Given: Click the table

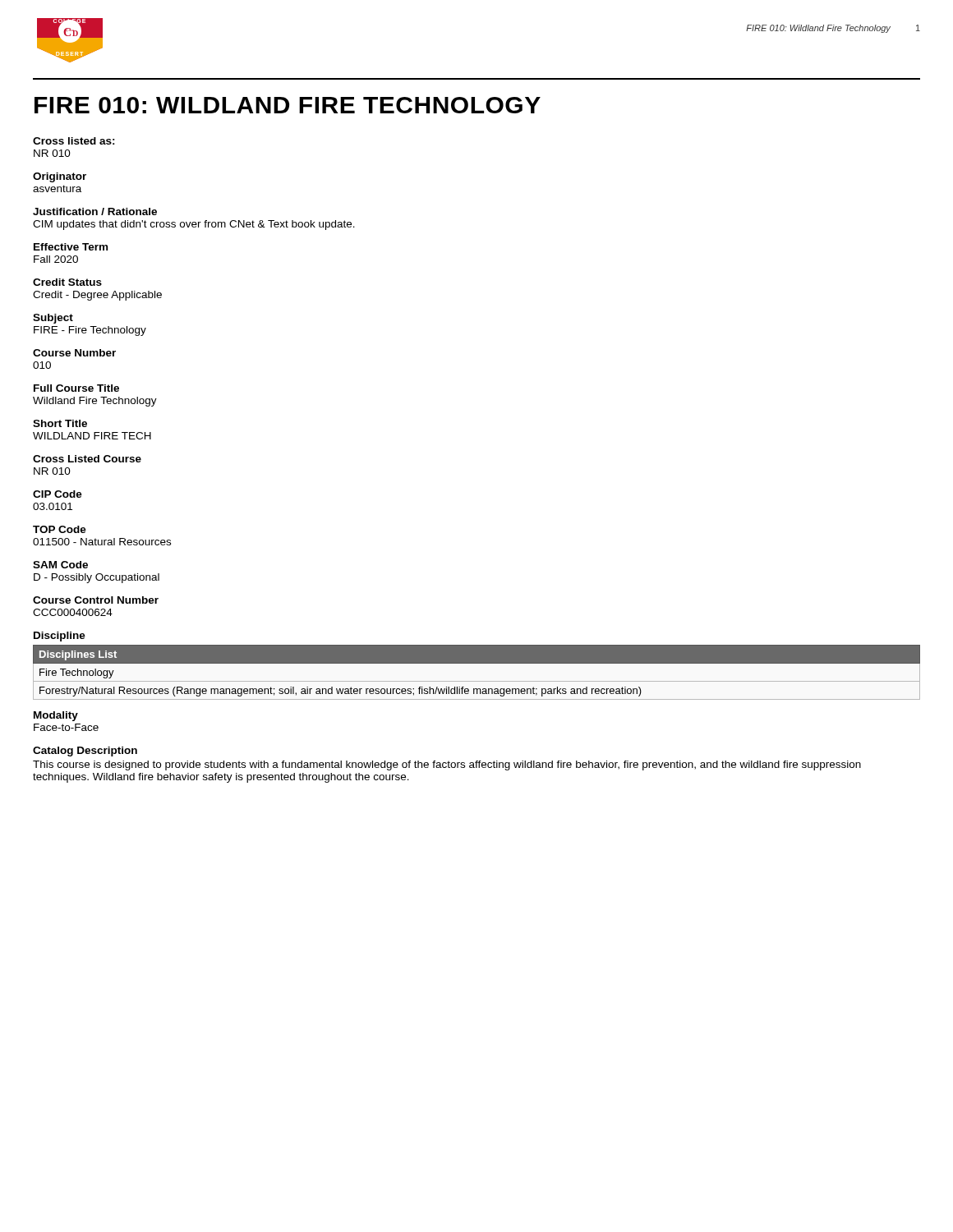Looking at the screenshot, I should pos(476,672).
